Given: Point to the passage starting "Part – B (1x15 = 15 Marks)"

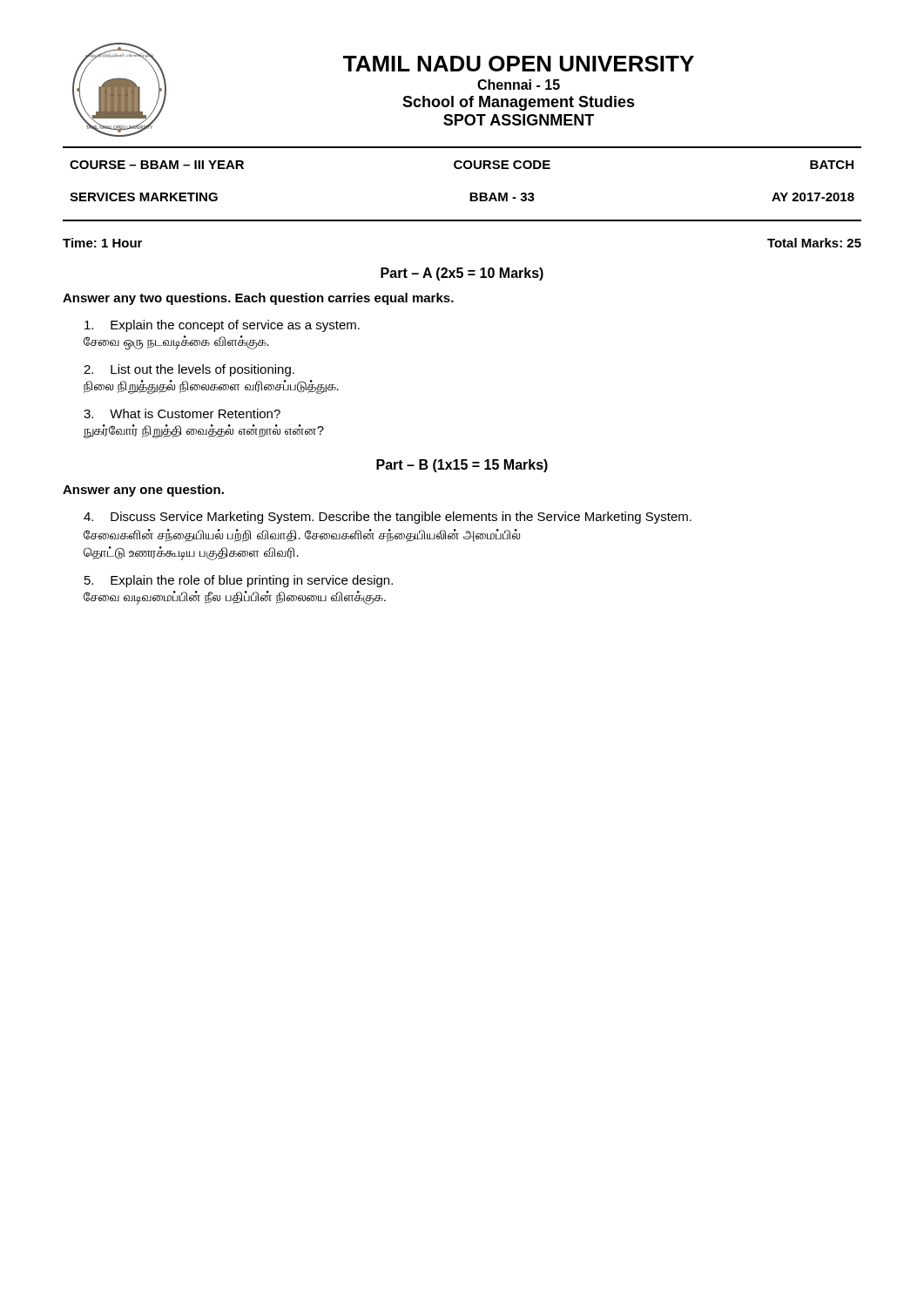Looking at the screenshot, I should pos(462,465).
